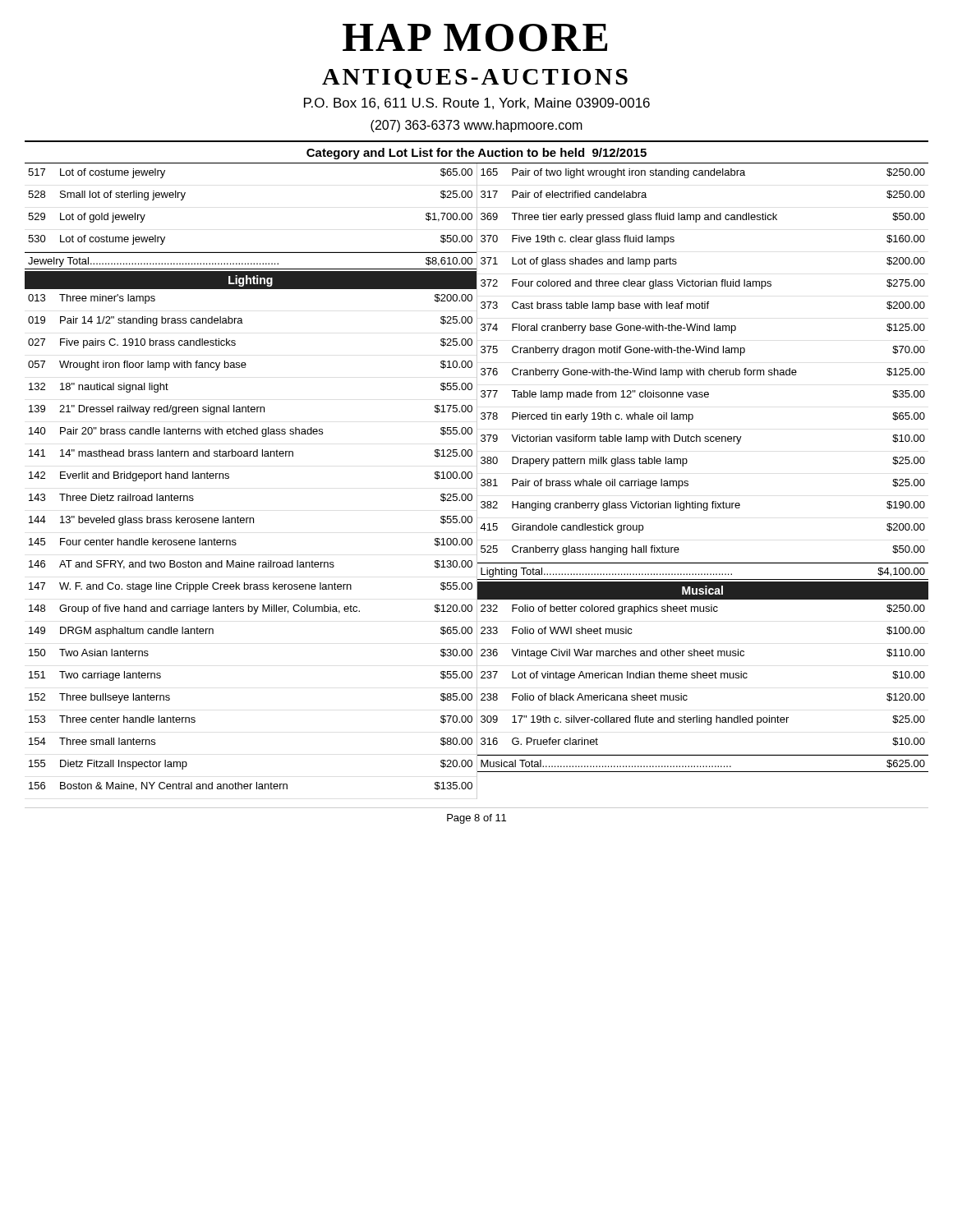Point to "HAP MOORE"
The image size is (953, 1232).
(x=476, y=37)
